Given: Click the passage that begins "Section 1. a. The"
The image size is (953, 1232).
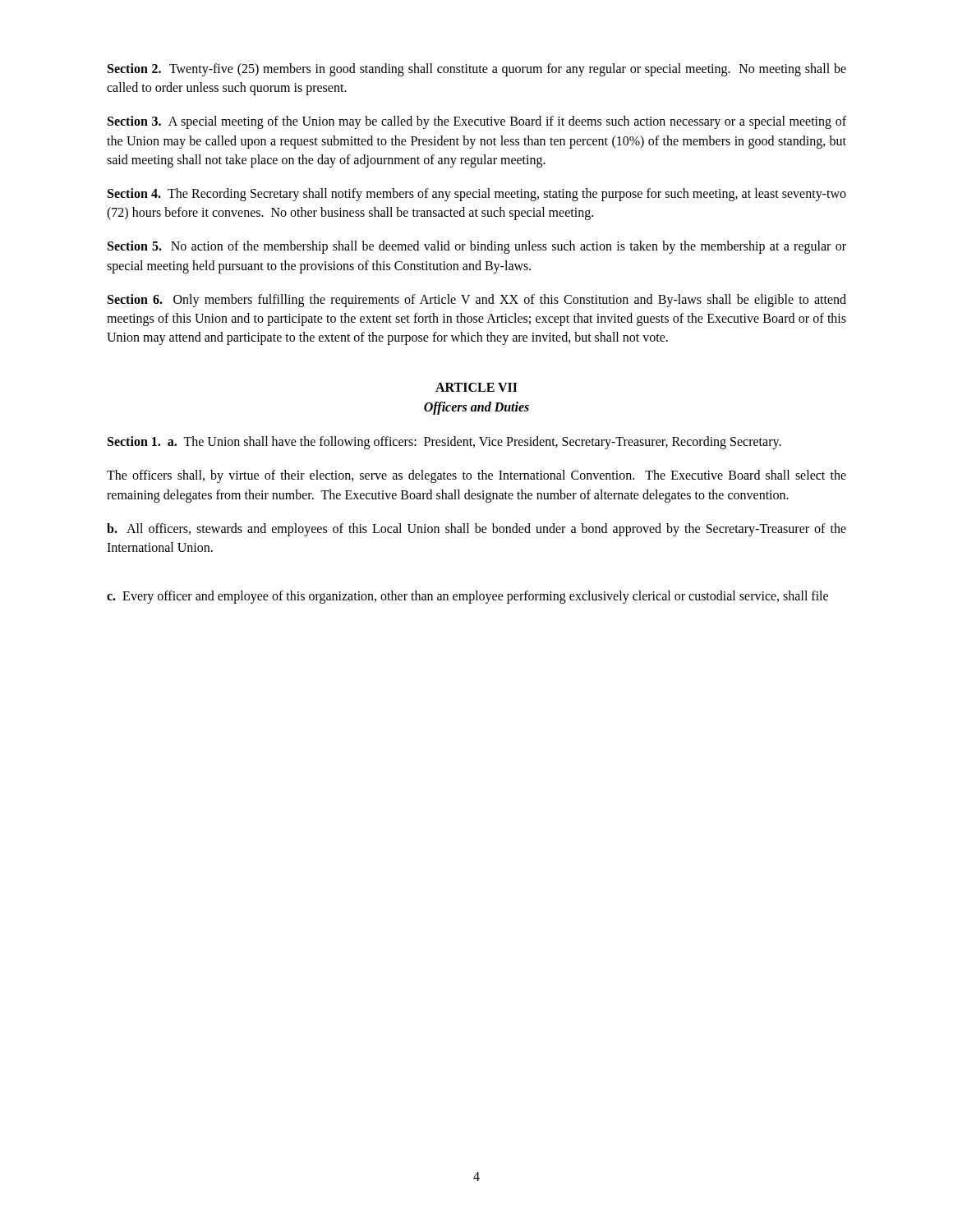Looking at the screenshot, I should (x=476, y=442).
